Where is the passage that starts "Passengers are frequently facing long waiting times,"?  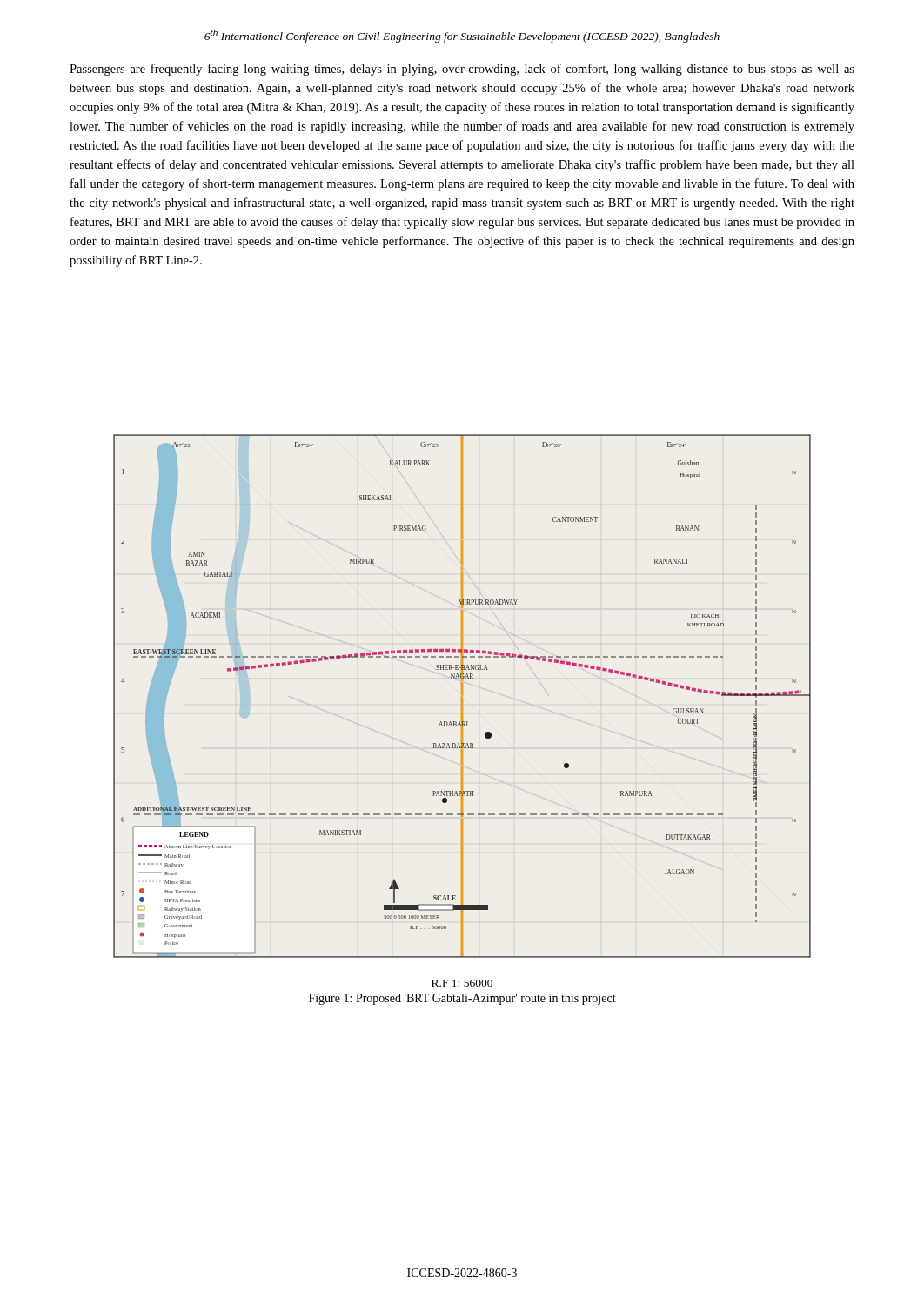[462, 165]
